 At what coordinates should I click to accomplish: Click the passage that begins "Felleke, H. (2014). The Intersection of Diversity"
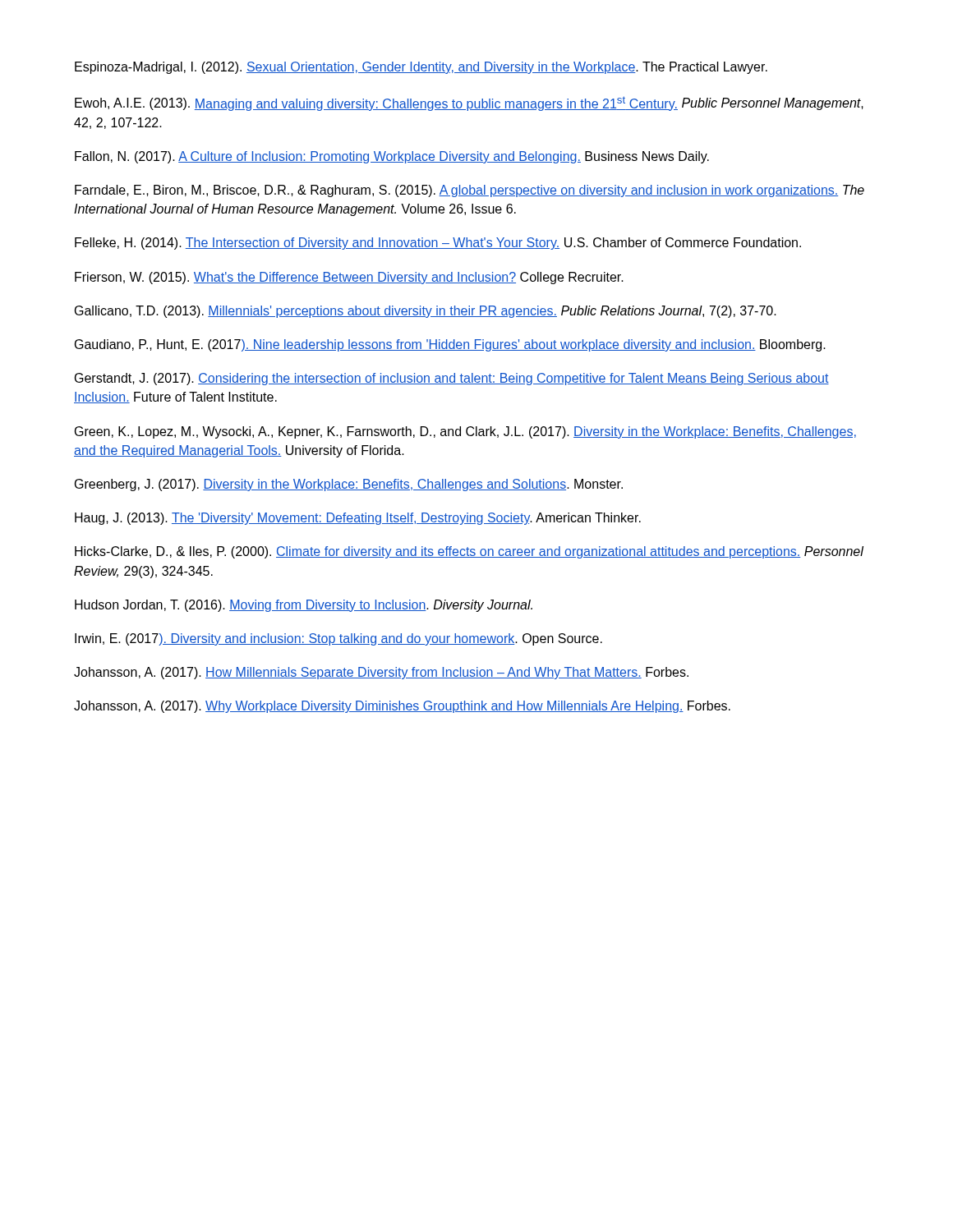438,243
